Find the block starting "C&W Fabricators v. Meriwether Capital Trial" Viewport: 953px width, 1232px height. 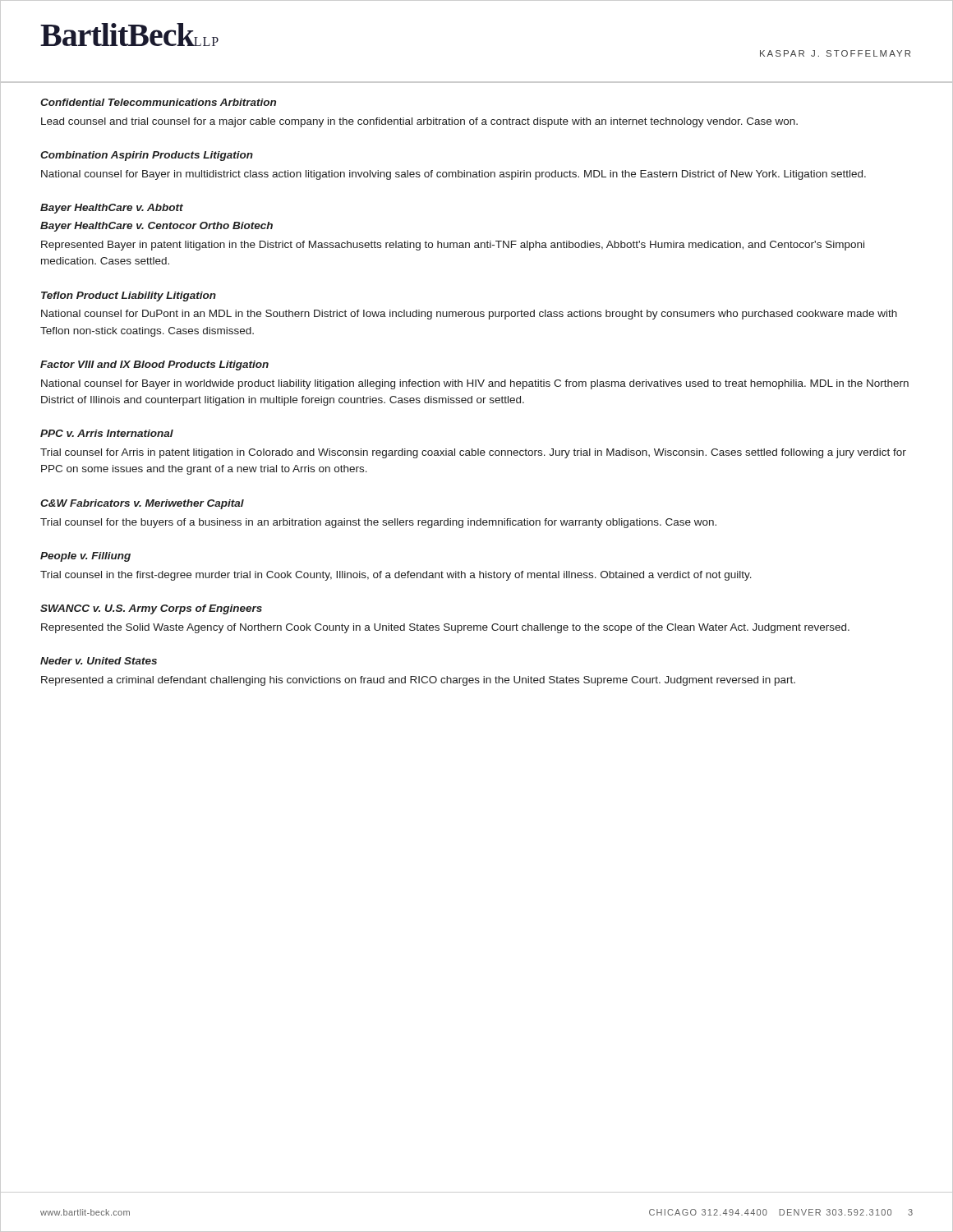[476, 513]
